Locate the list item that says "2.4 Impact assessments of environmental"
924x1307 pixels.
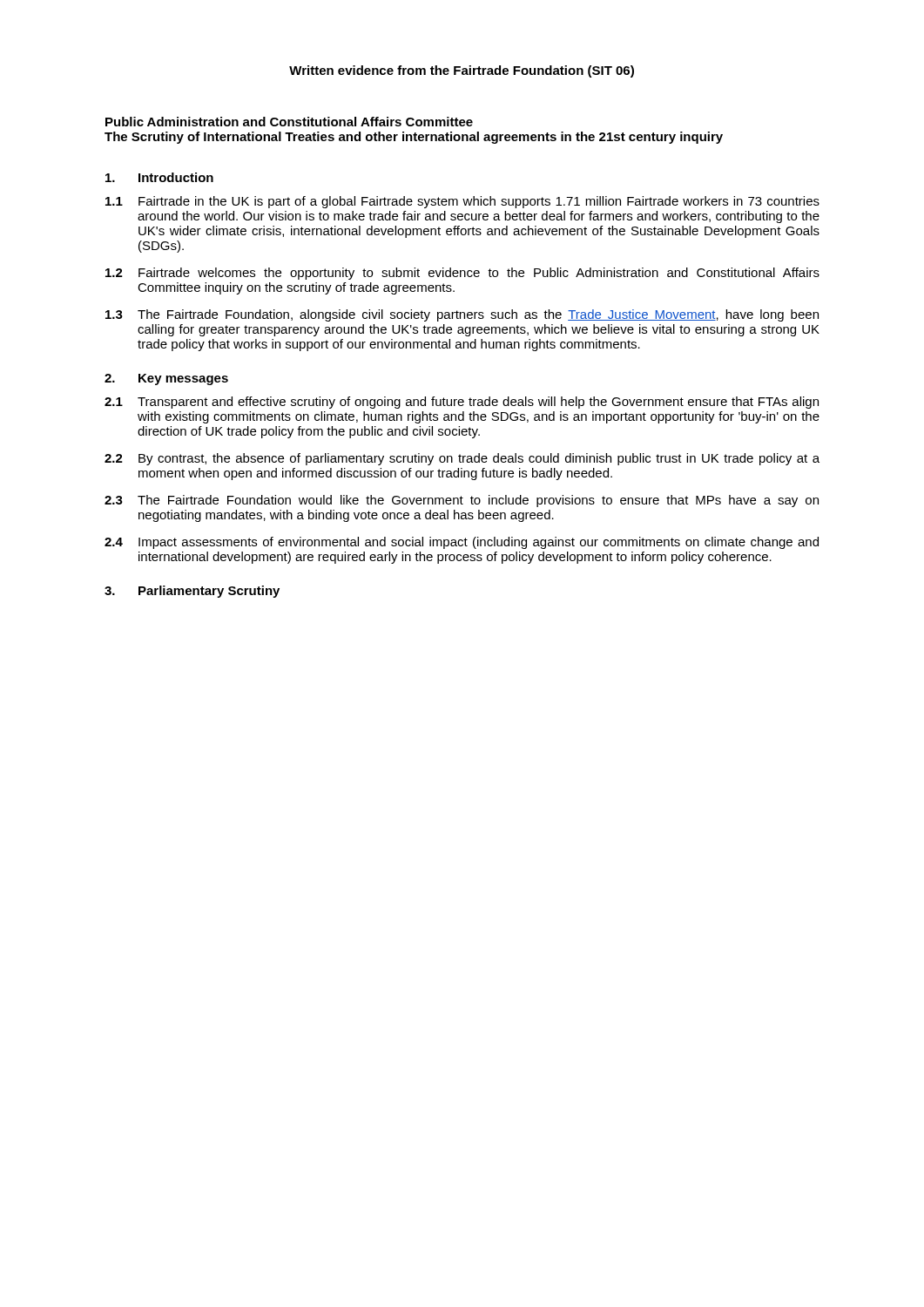pos(462,549)
